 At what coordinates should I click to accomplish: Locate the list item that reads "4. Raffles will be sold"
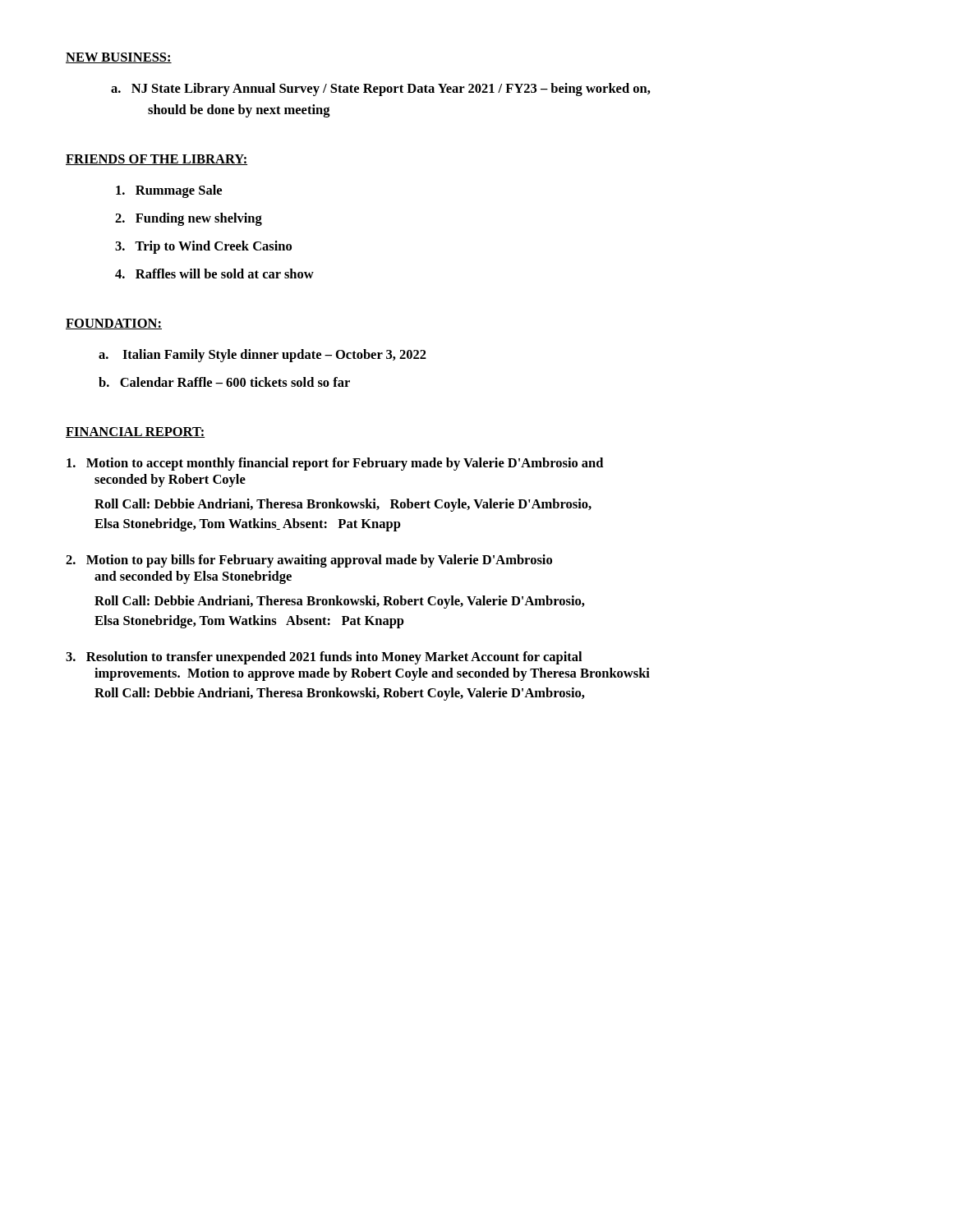tap(214, 274)
